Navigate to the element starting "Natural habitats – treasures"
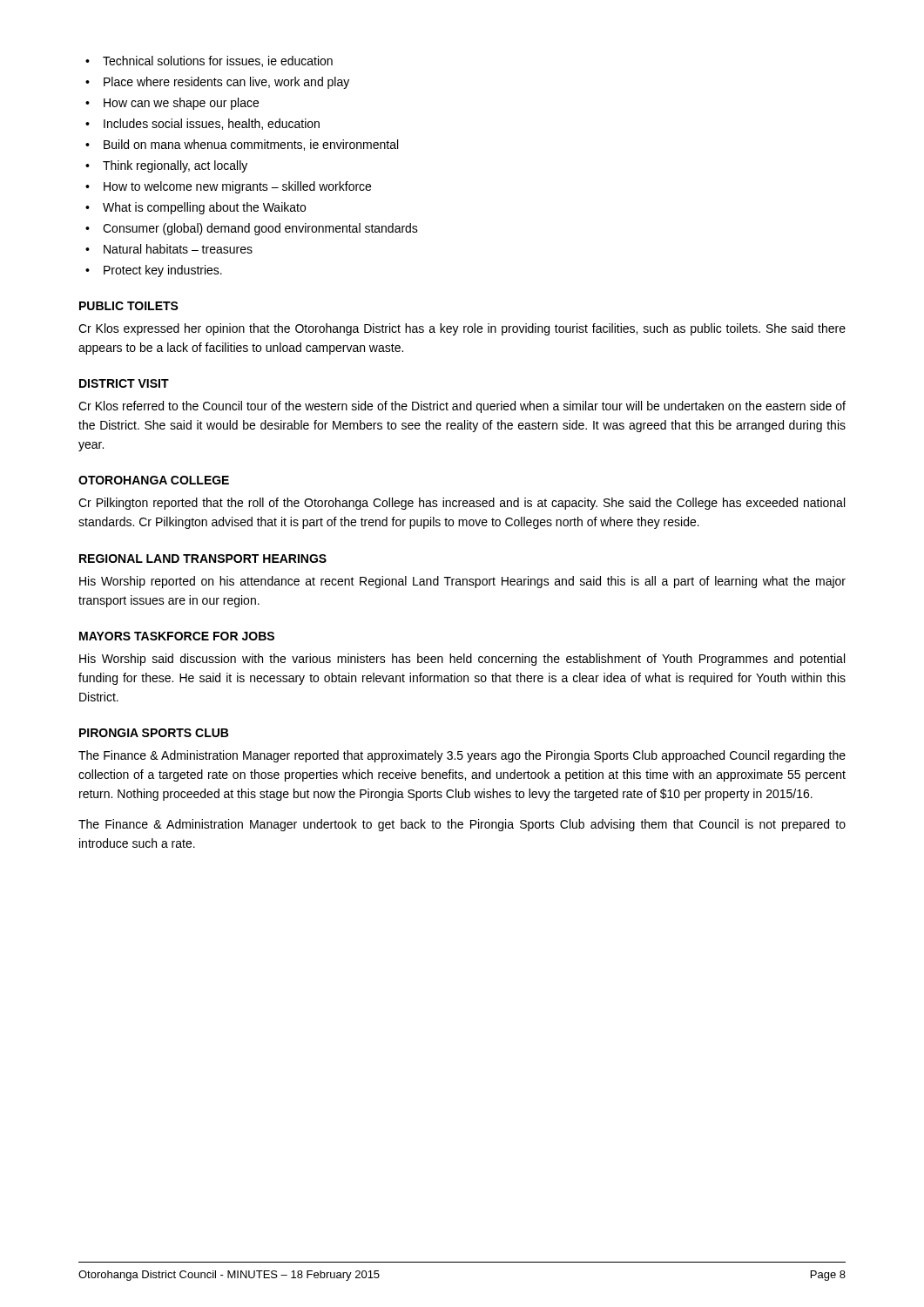The height and width of the screenshot is (1307, 924). click(169, 249)
